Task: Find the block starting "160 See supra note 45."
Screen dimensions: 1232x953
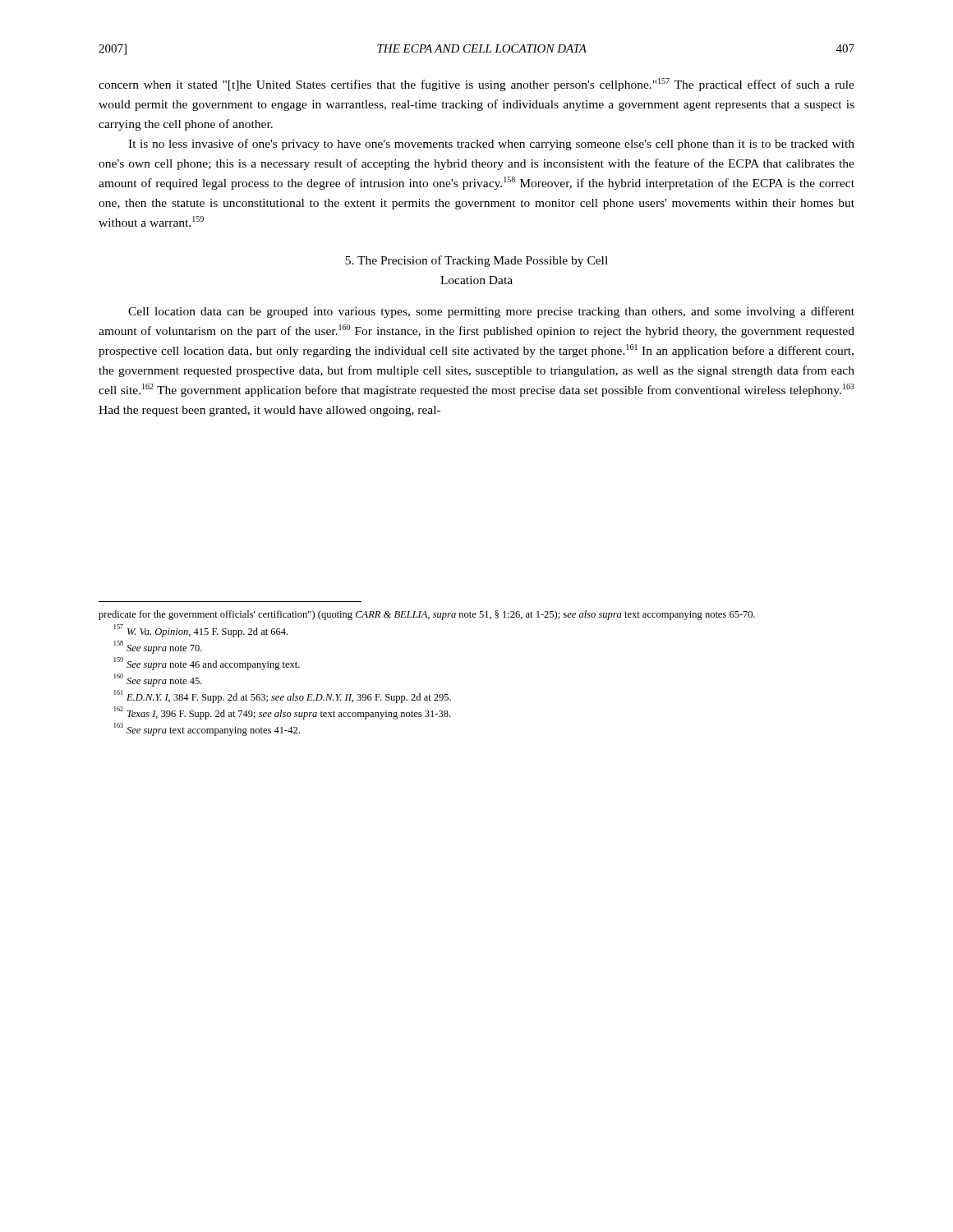Action: click(158, 680)
